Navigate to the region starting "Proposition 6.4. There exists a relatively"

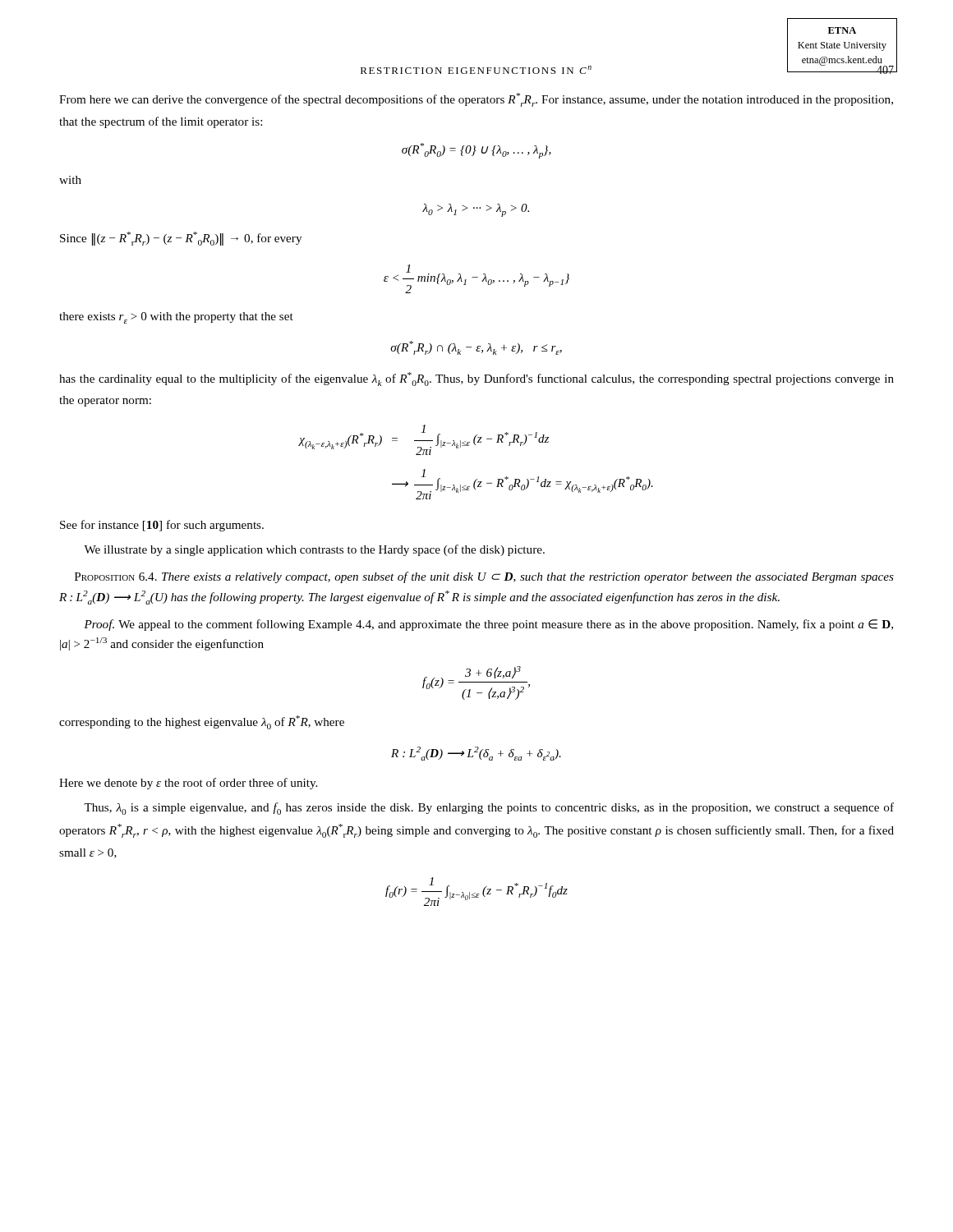click(476, 588)
